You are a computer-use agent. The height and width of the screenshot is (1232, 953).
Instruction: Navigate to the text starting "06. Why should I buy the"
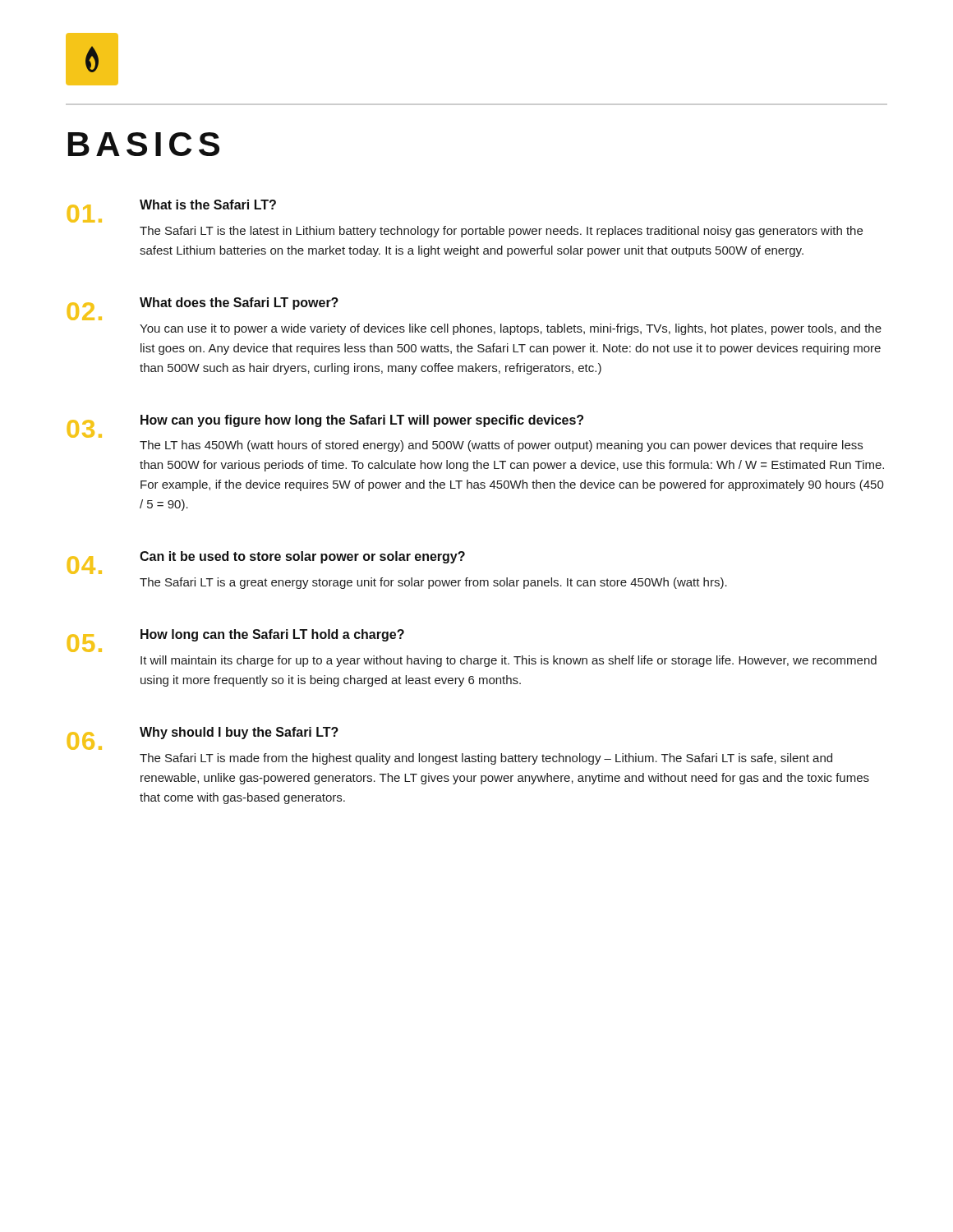point(476,766)
